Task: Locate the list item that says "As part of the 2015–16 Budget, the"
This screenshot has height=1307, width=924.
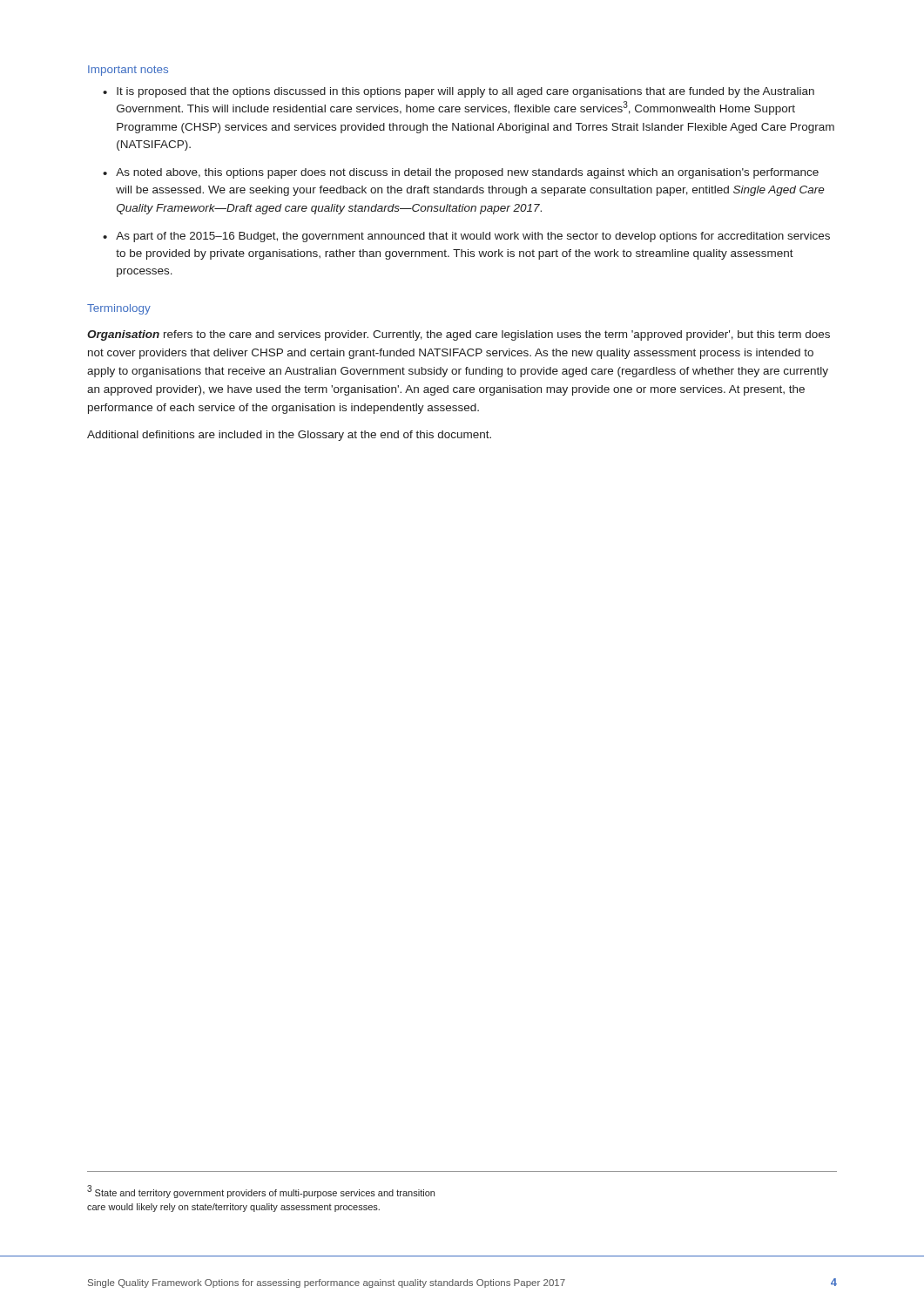Action: (462, 254)
